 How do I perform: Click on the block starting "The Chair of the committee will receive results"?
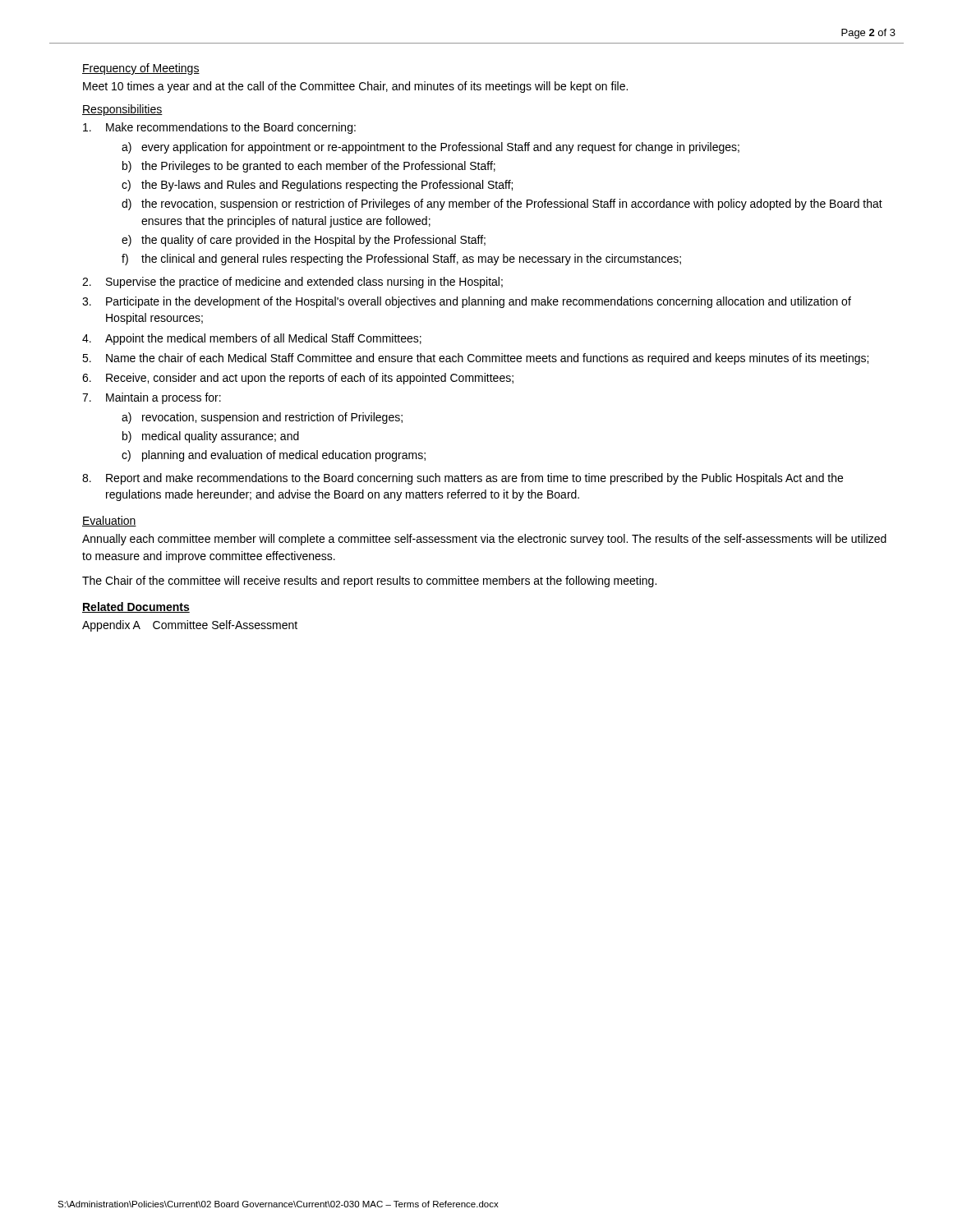tap(370, 581)
